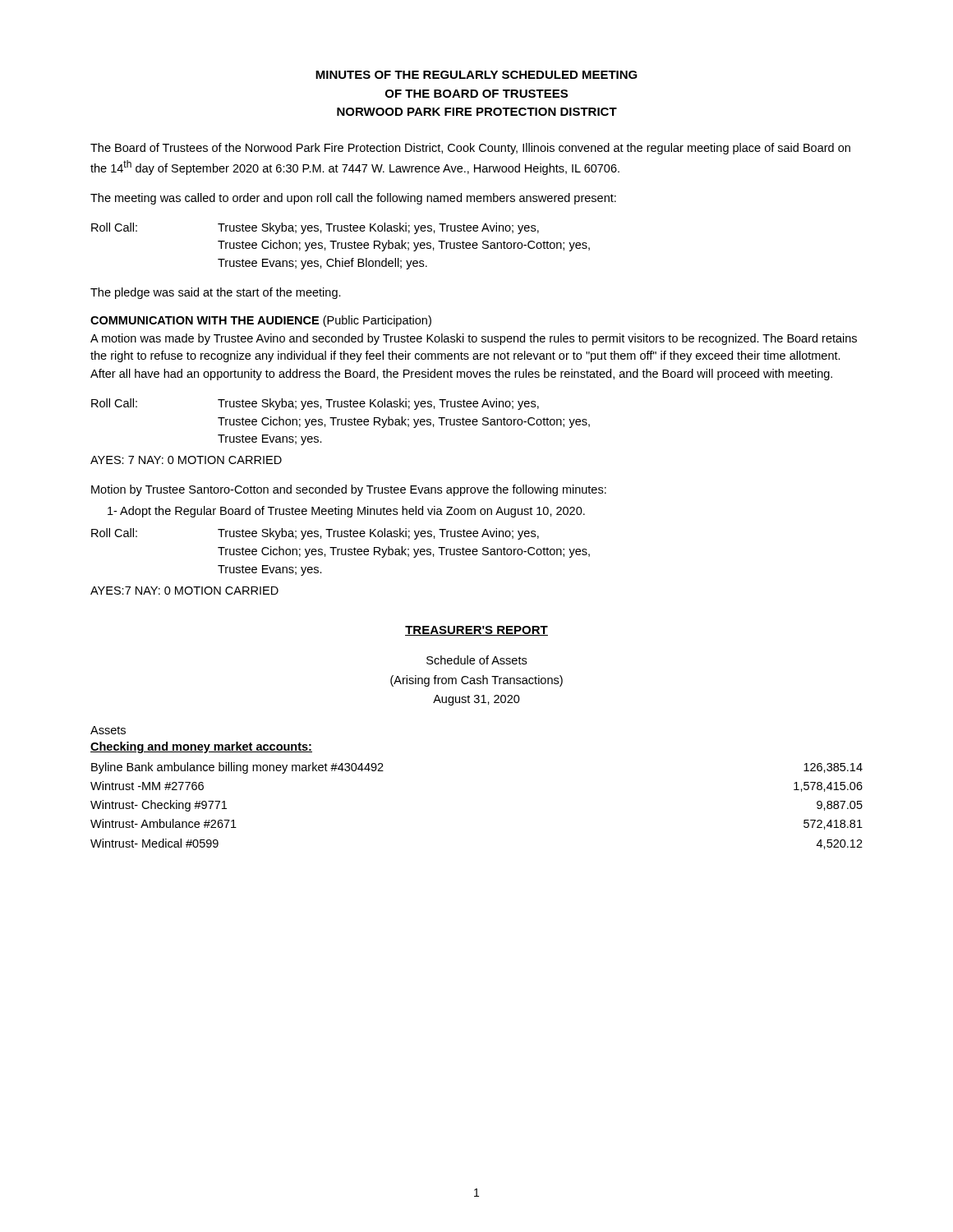
Task: Select the region starting "The meeting was called"
Action: pos(354,198)
